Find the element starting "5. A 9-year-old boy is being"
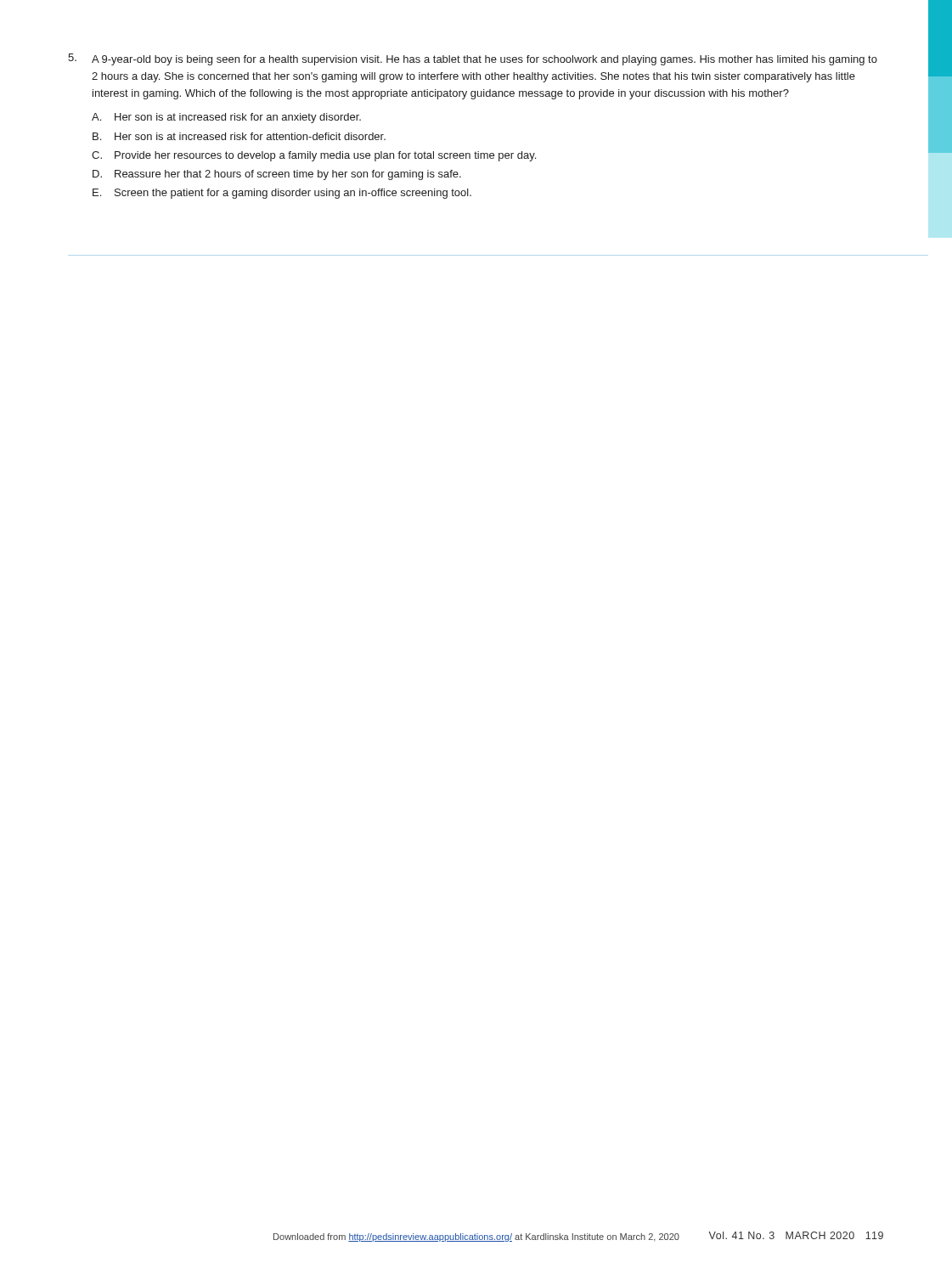This screenshot has width=952, height=1274. pos(473,59)
